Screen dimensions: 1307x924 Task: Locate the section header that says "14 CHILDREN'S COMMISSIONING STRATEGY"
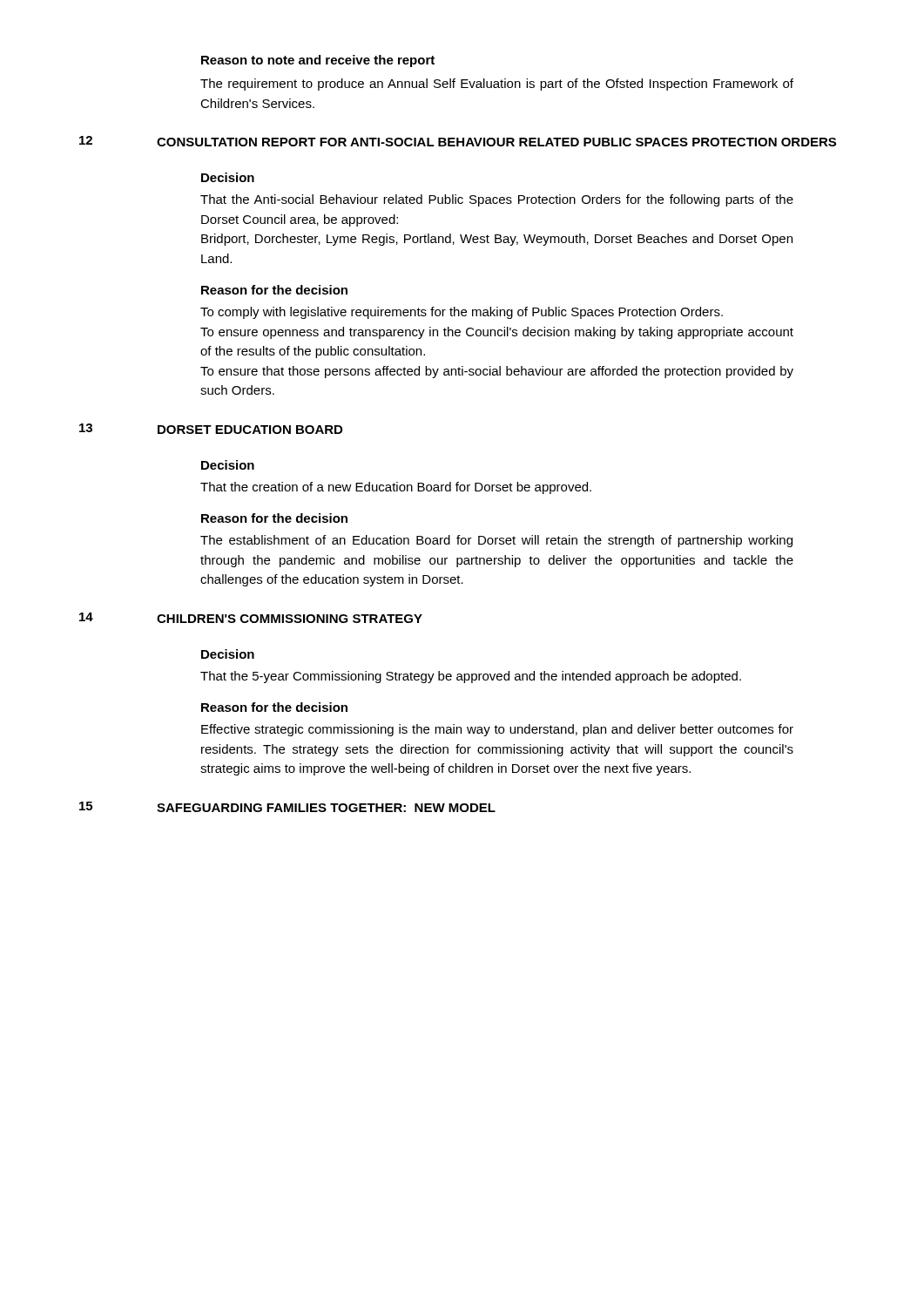pos(251,618)
